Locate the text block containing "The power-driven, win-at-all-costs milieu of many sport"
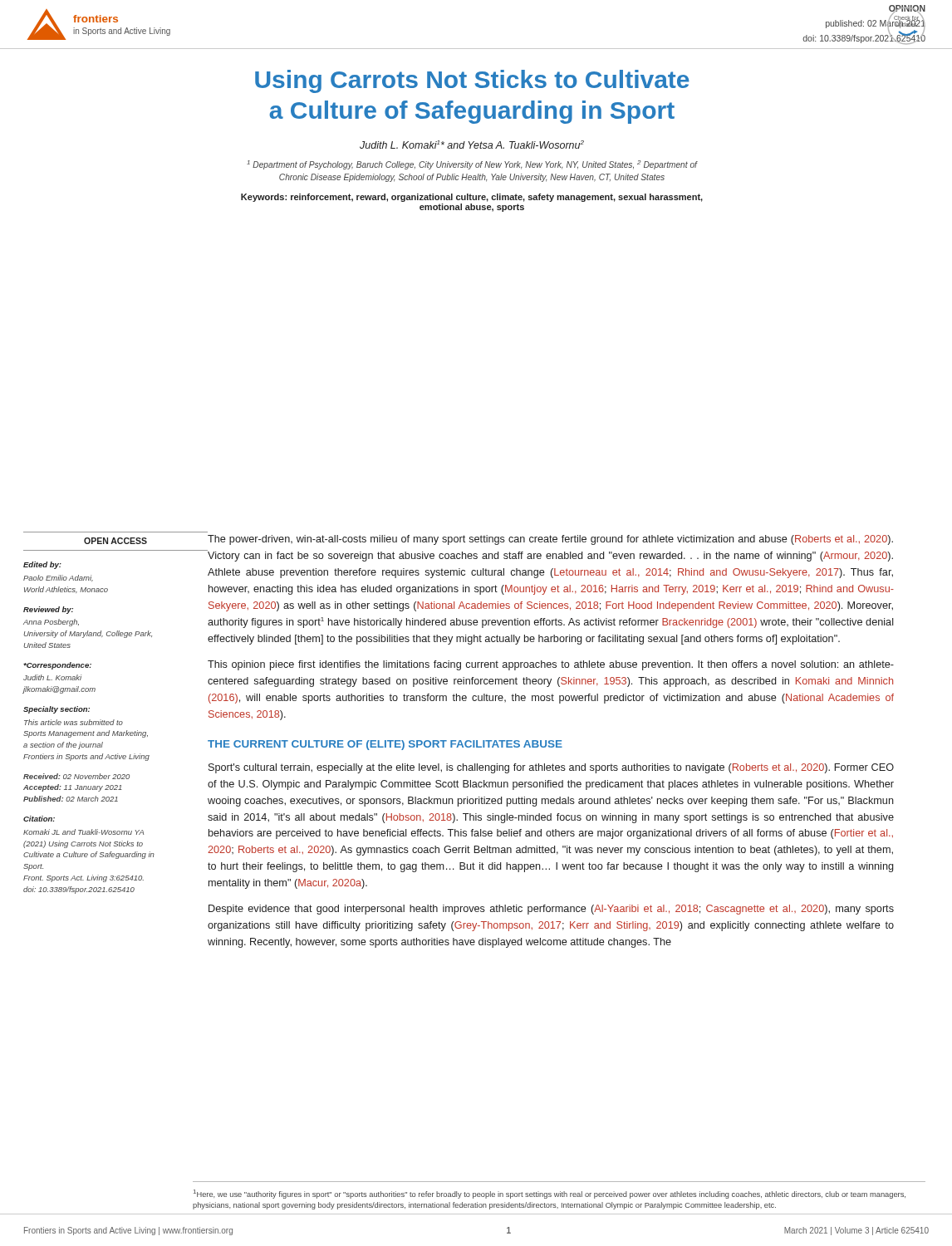Image resolution: width=952 pixels, height=1246 pixels. pos(551,589)
